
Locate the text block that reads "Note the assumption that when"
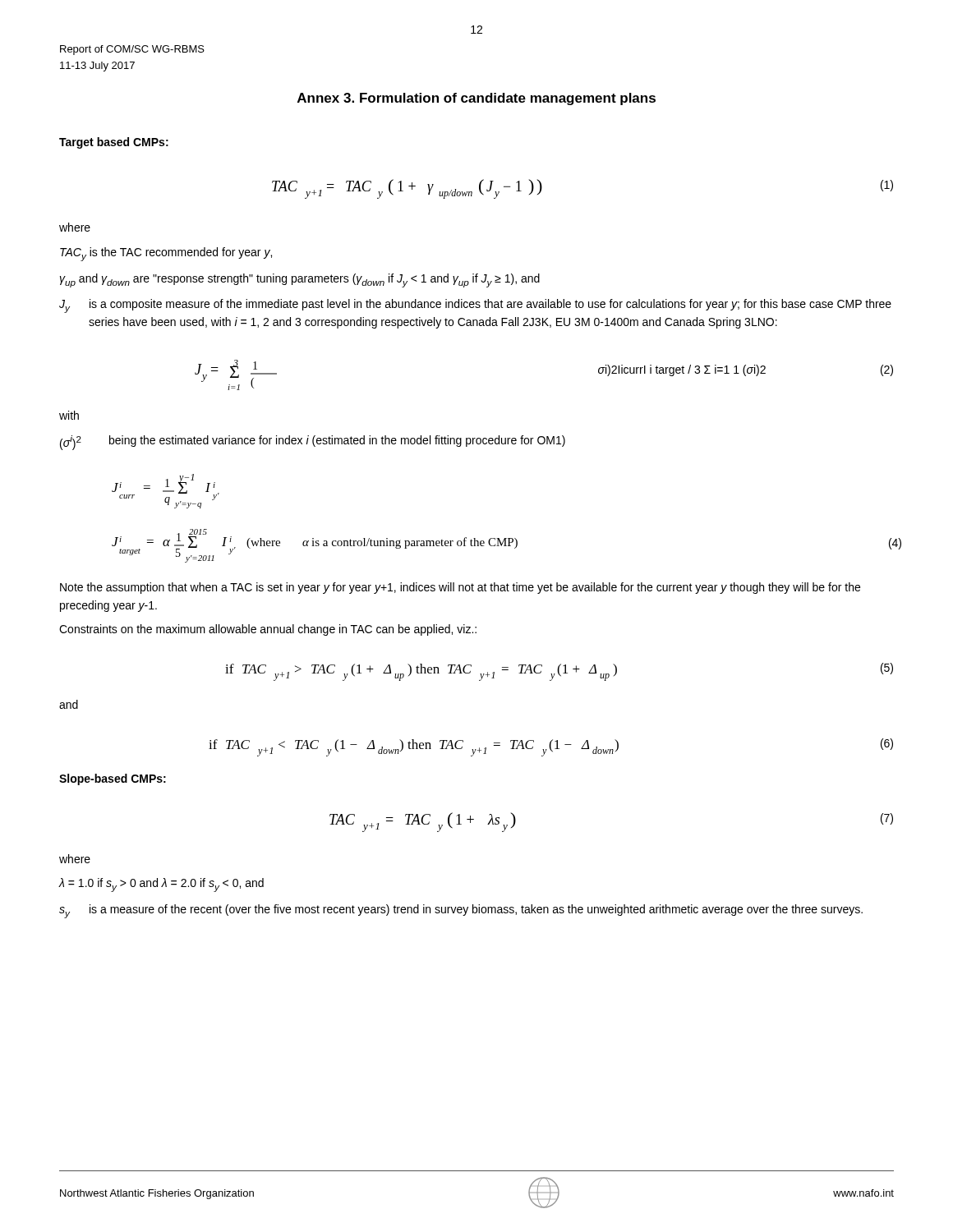pos(460,596)
